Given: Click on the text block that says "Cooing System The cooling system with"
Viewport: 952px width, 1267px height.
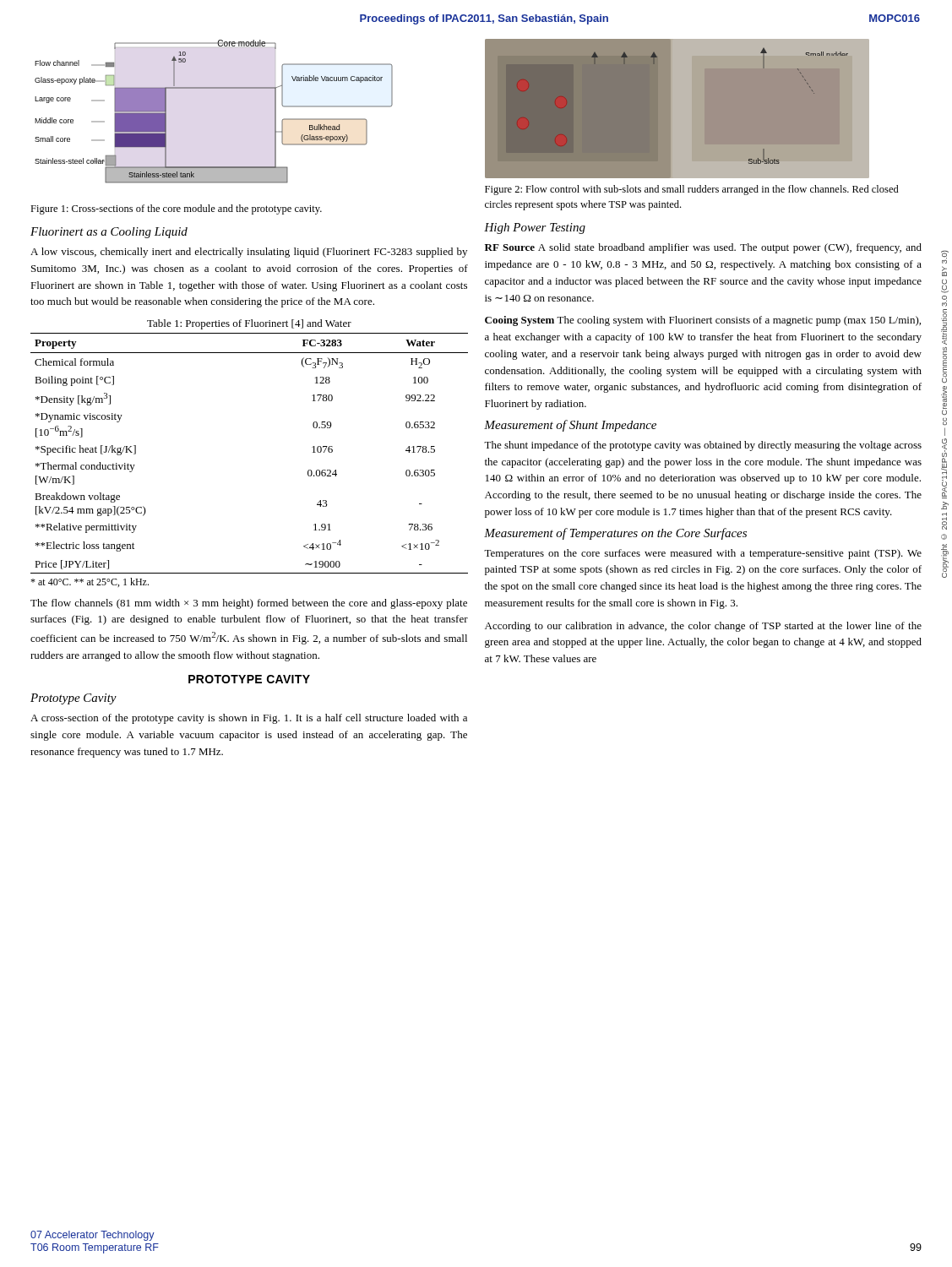Looking at the screenshot, I should (703, 362).
